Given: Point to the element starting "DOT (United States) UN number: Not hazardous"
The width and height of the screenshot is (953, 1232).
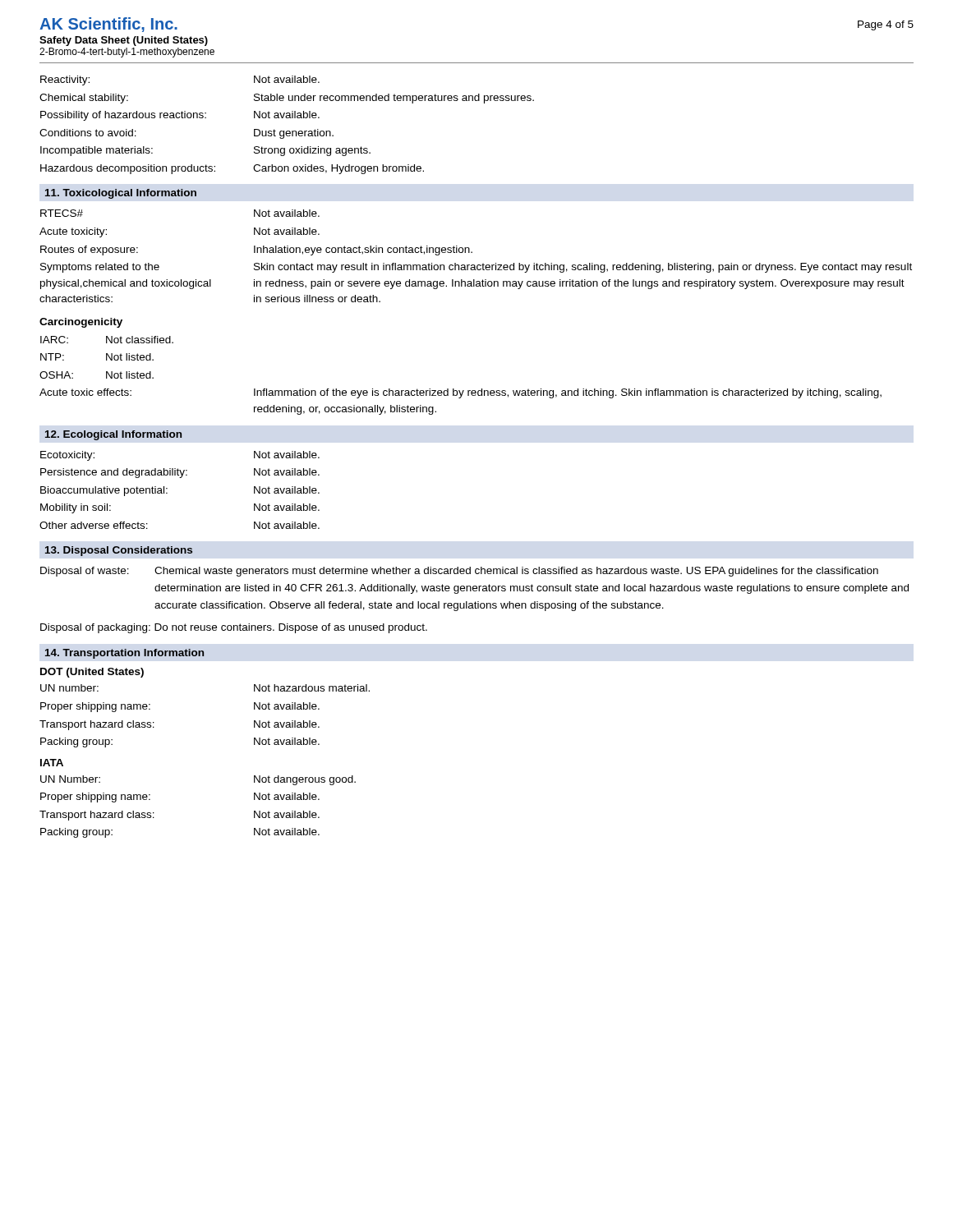Looking at the screenshot, I should click(92, 673).
